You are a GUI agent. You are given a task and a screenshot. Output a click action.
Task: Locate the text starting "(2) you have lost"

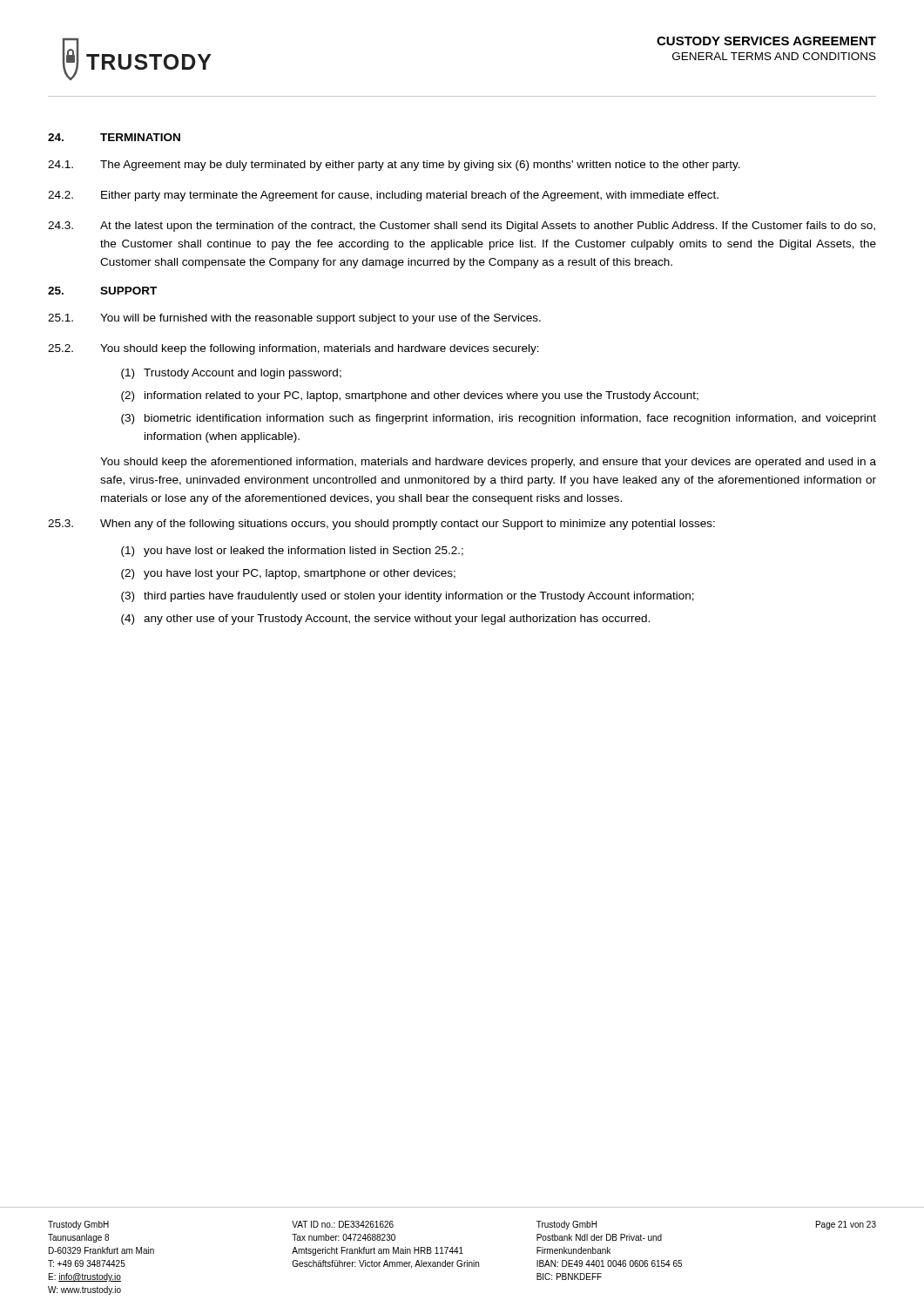tap(288, 574)
